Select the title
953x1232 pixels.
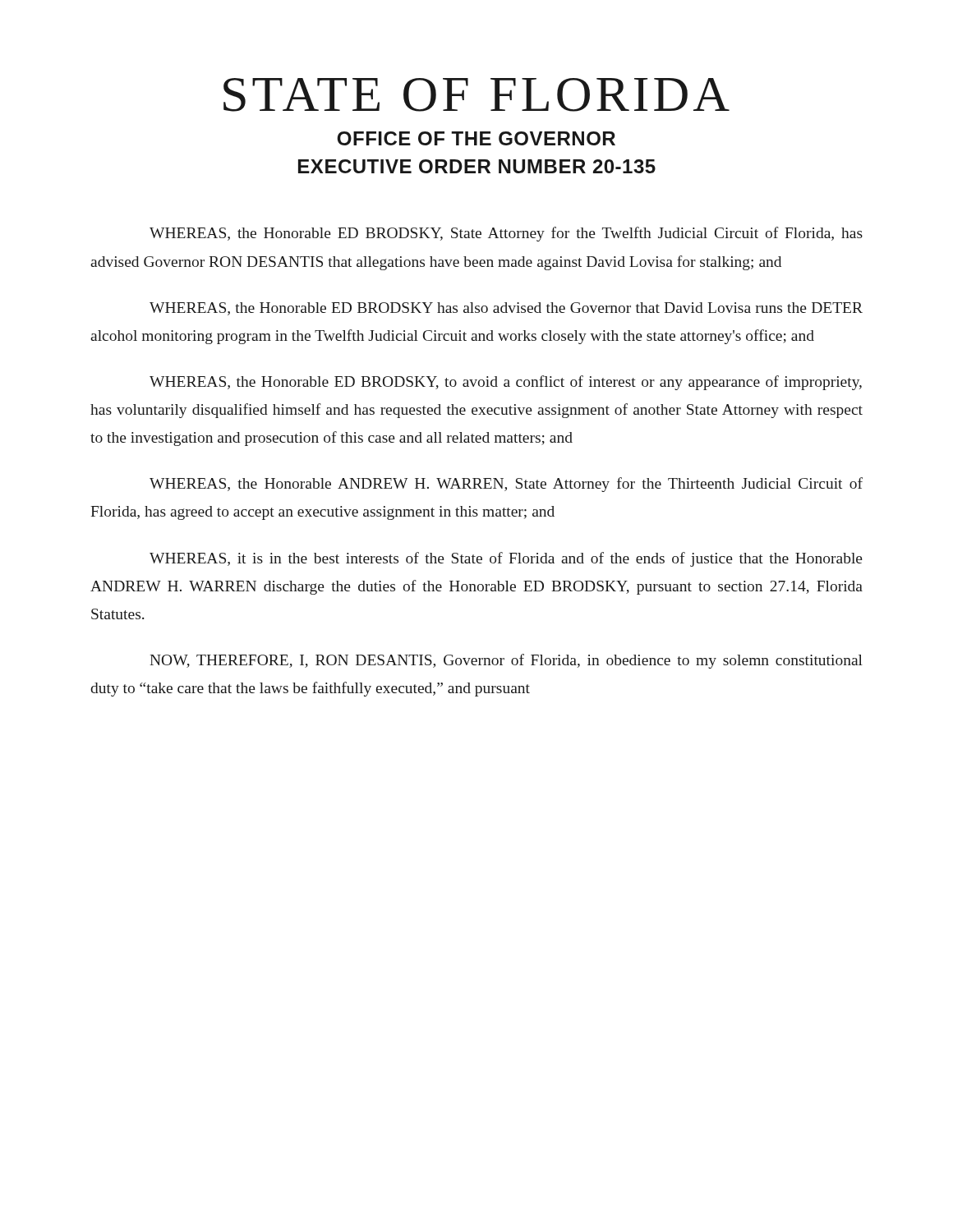pos(476,123)
